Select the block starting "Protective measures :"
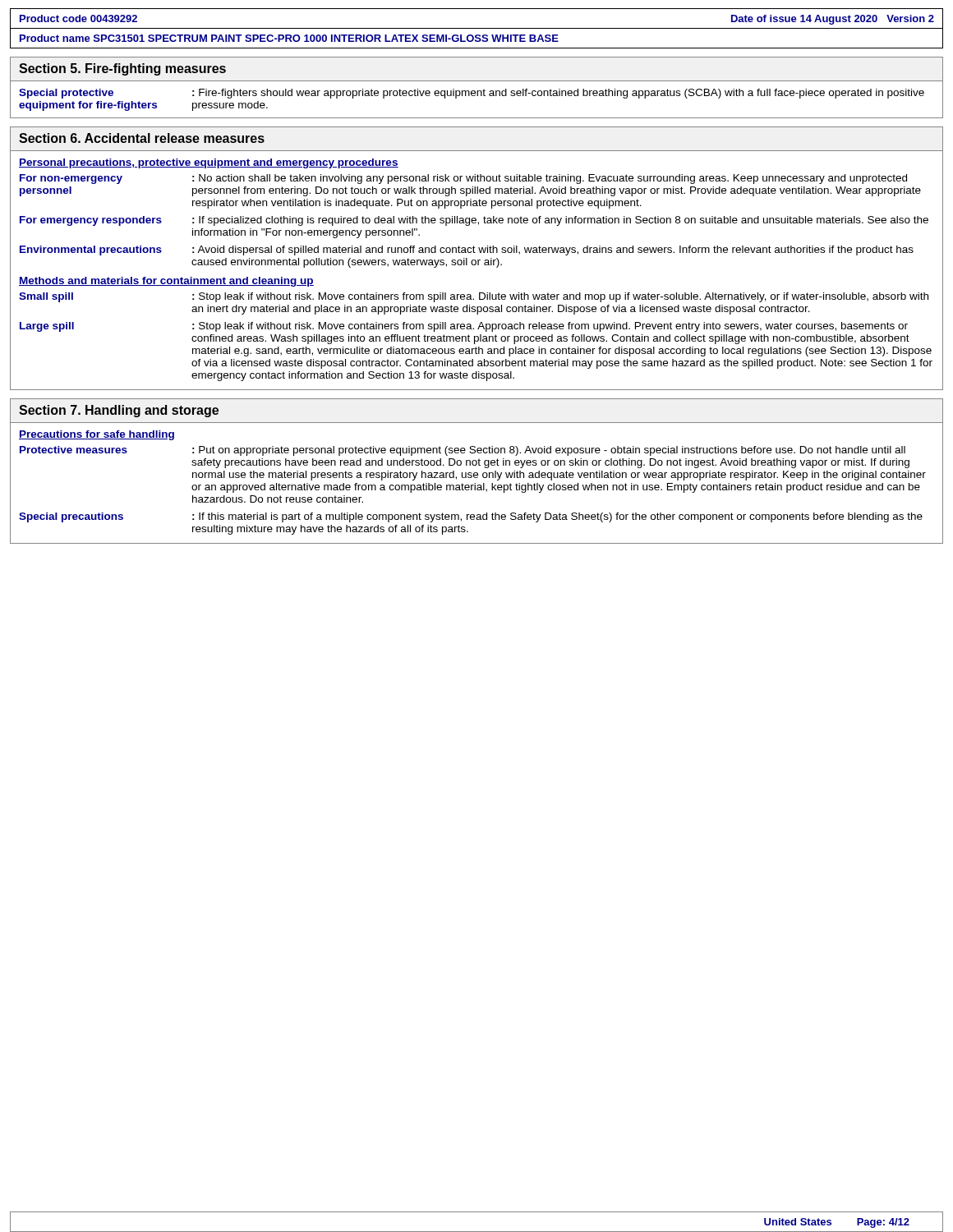 point(476,474)
